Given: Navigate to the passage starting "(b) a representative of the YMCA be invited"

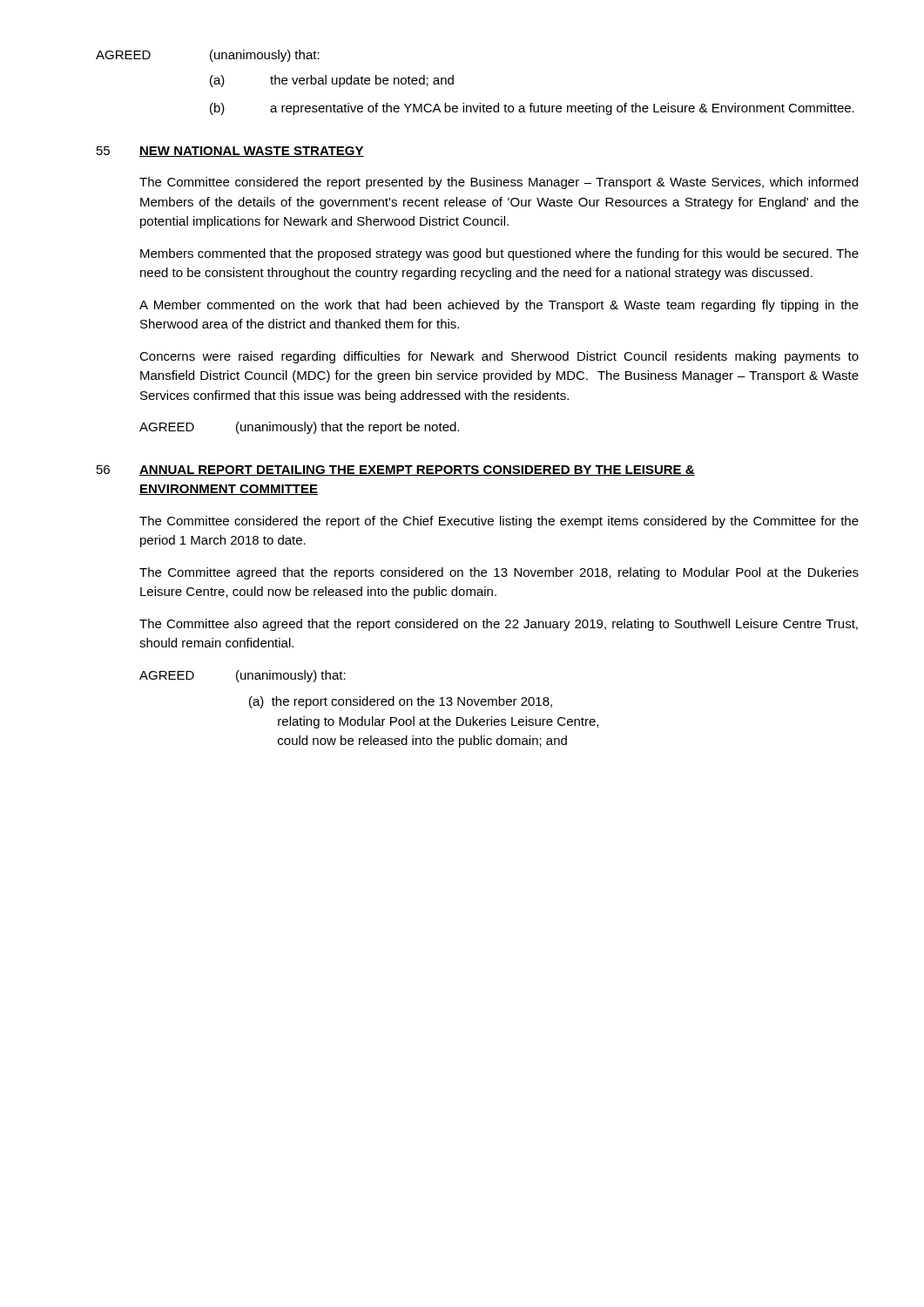Looking at the screenshot, I should [x=534, y=108].
